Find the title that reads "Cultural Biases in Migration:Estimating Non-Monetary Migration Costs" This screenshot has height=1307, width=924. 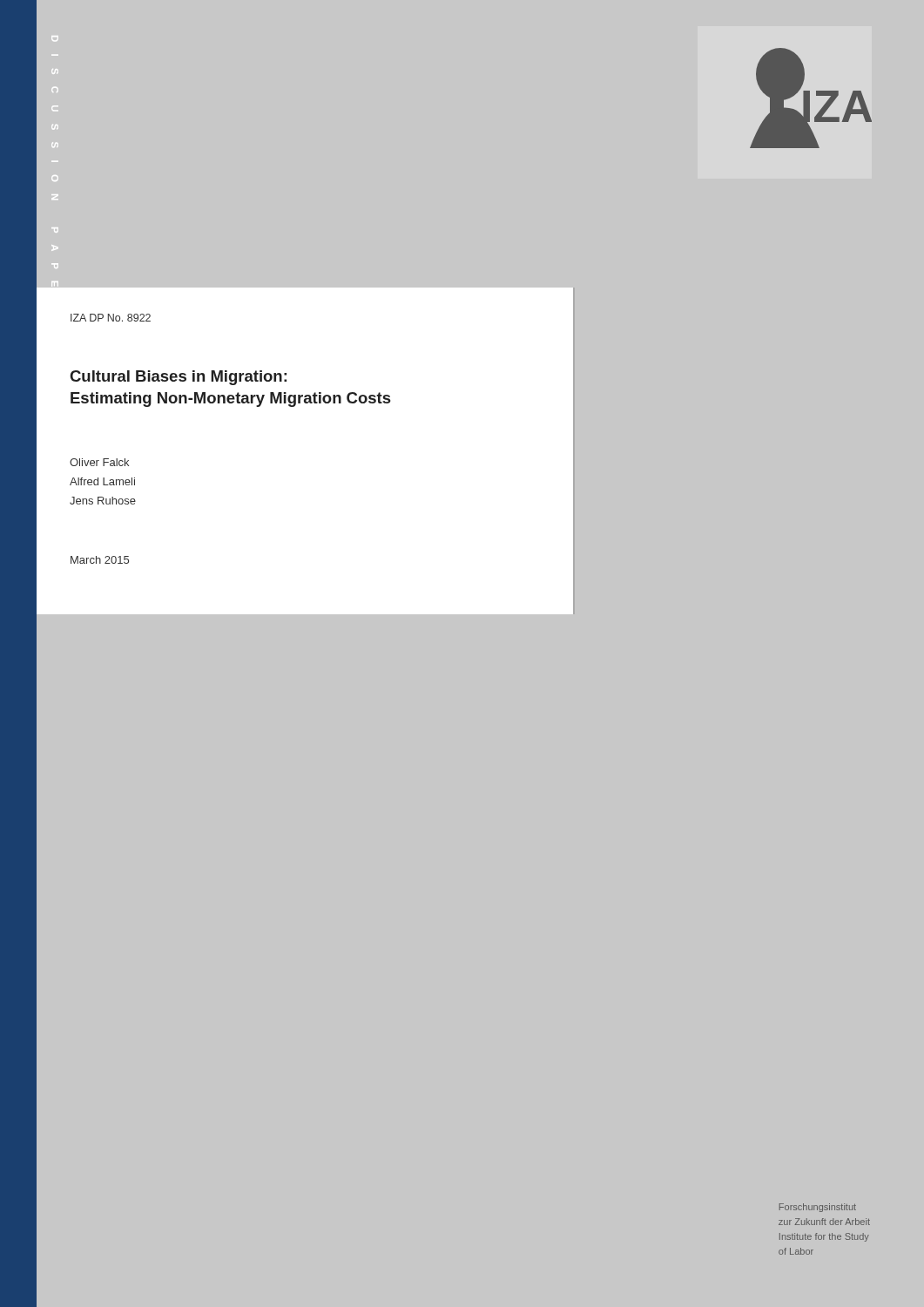coord(296,388)
